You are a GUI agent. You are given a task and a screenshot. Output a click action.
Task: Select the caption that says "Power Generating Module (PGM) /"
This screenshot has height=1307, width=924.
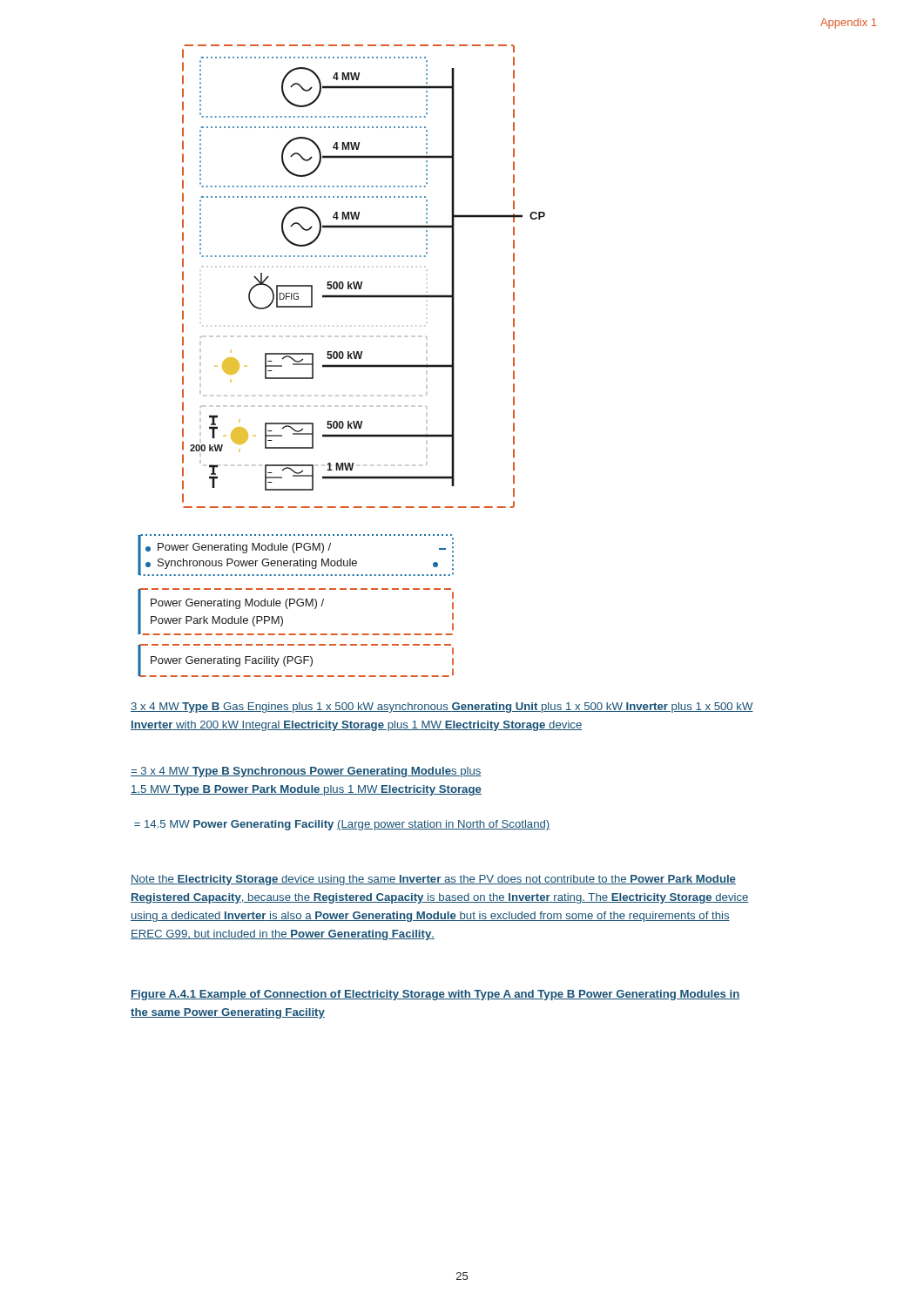pos(374,606)
